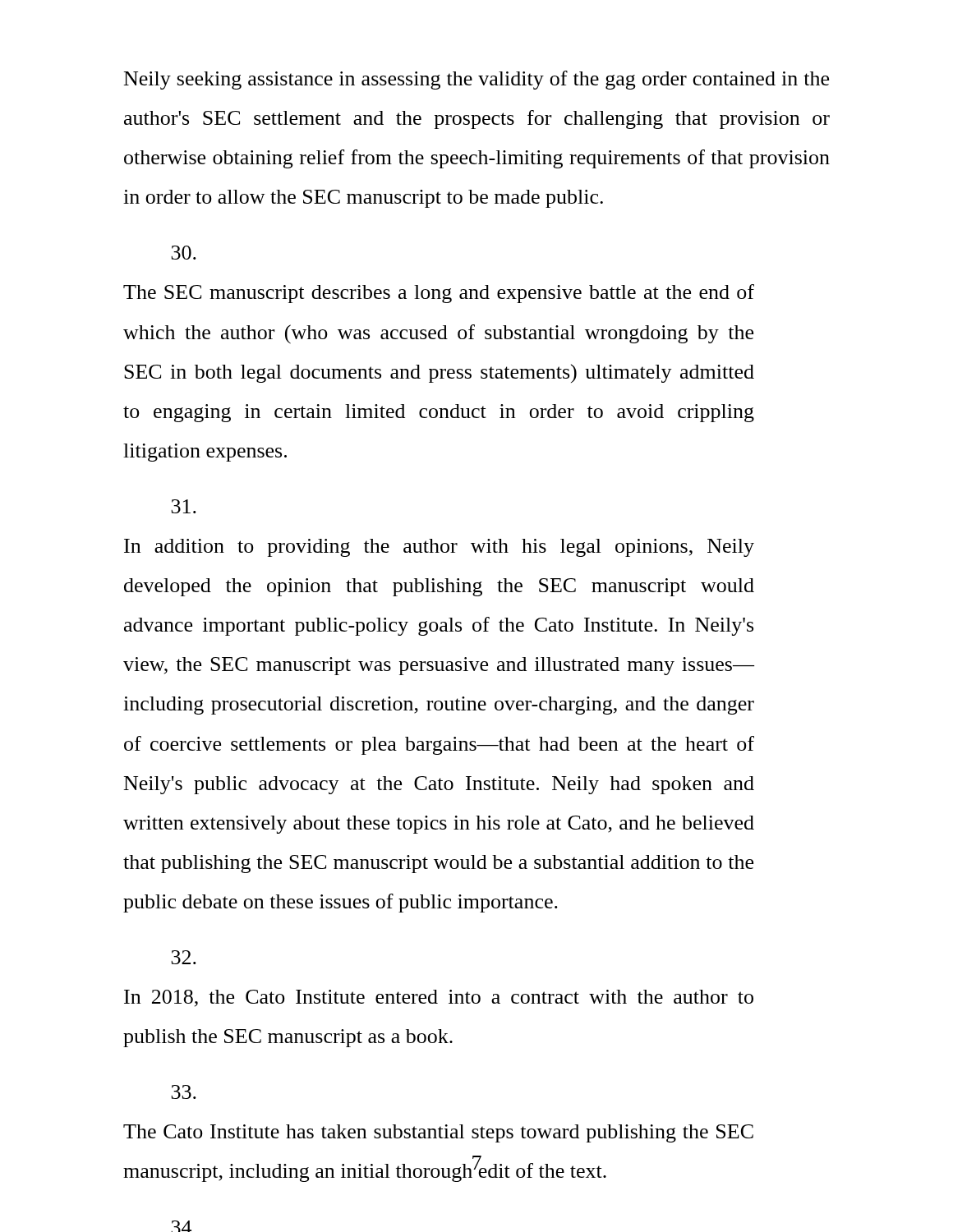Image resolution: width=953 pixels, height=1232 pixels.
Task: Where is the passage that starts "The Cato Institute has taken substantial"?
Action: click(439, 1132)
